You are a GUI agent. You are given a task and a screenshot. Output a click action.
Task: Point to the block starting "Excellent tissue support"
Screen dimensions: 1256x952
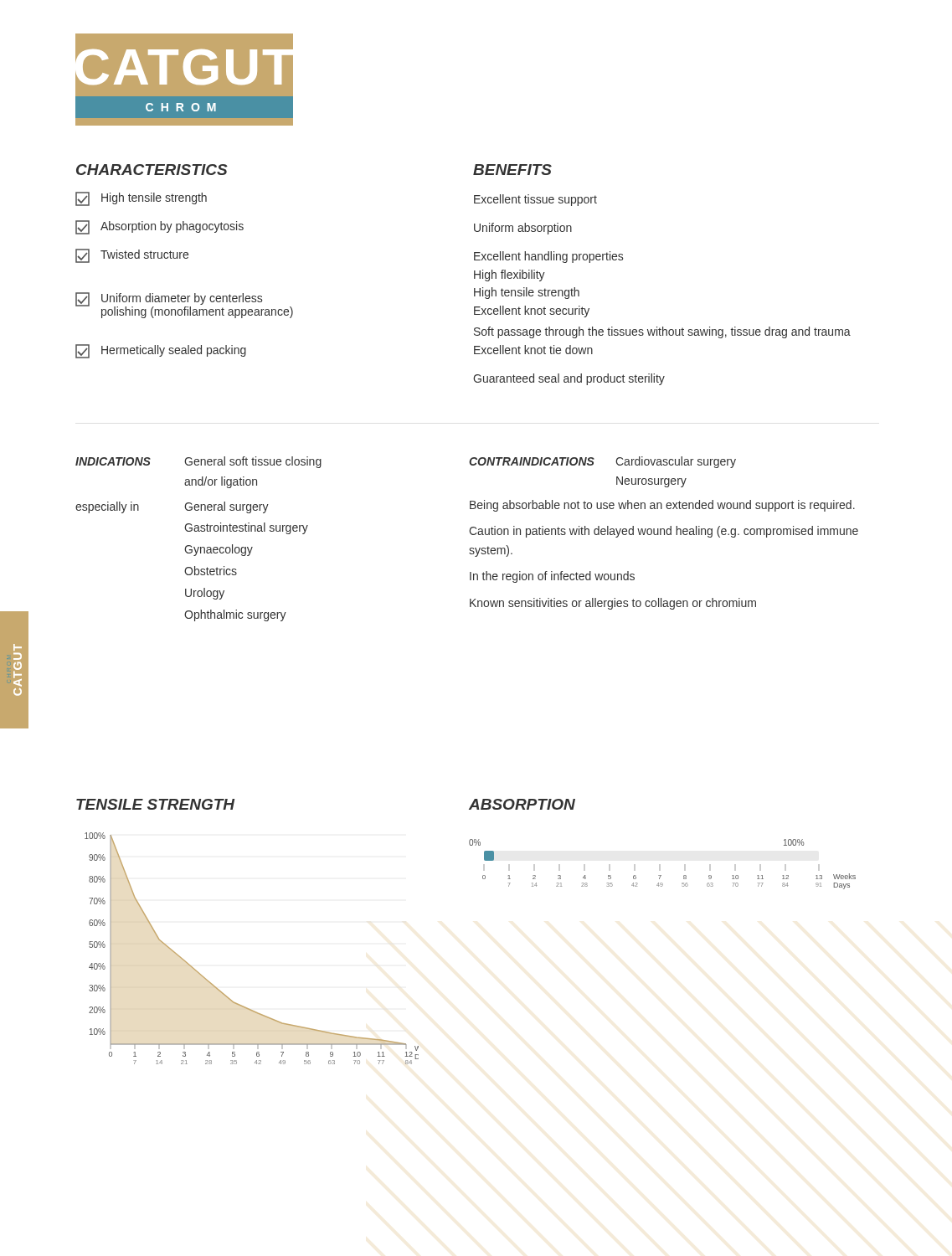pyautogui.click(x=535, y=199)
